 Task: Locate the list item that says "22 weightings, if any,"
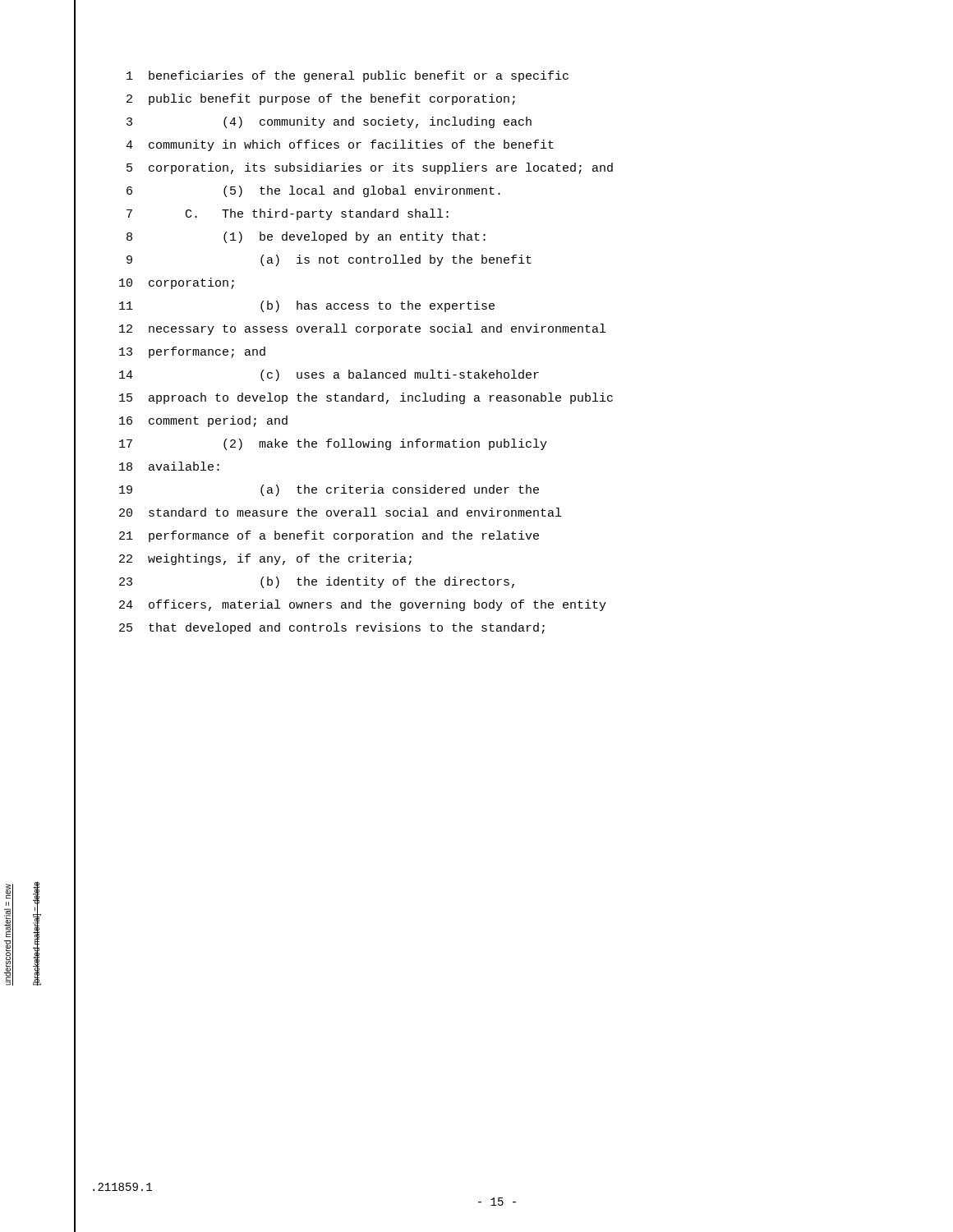tap(265, 559)
